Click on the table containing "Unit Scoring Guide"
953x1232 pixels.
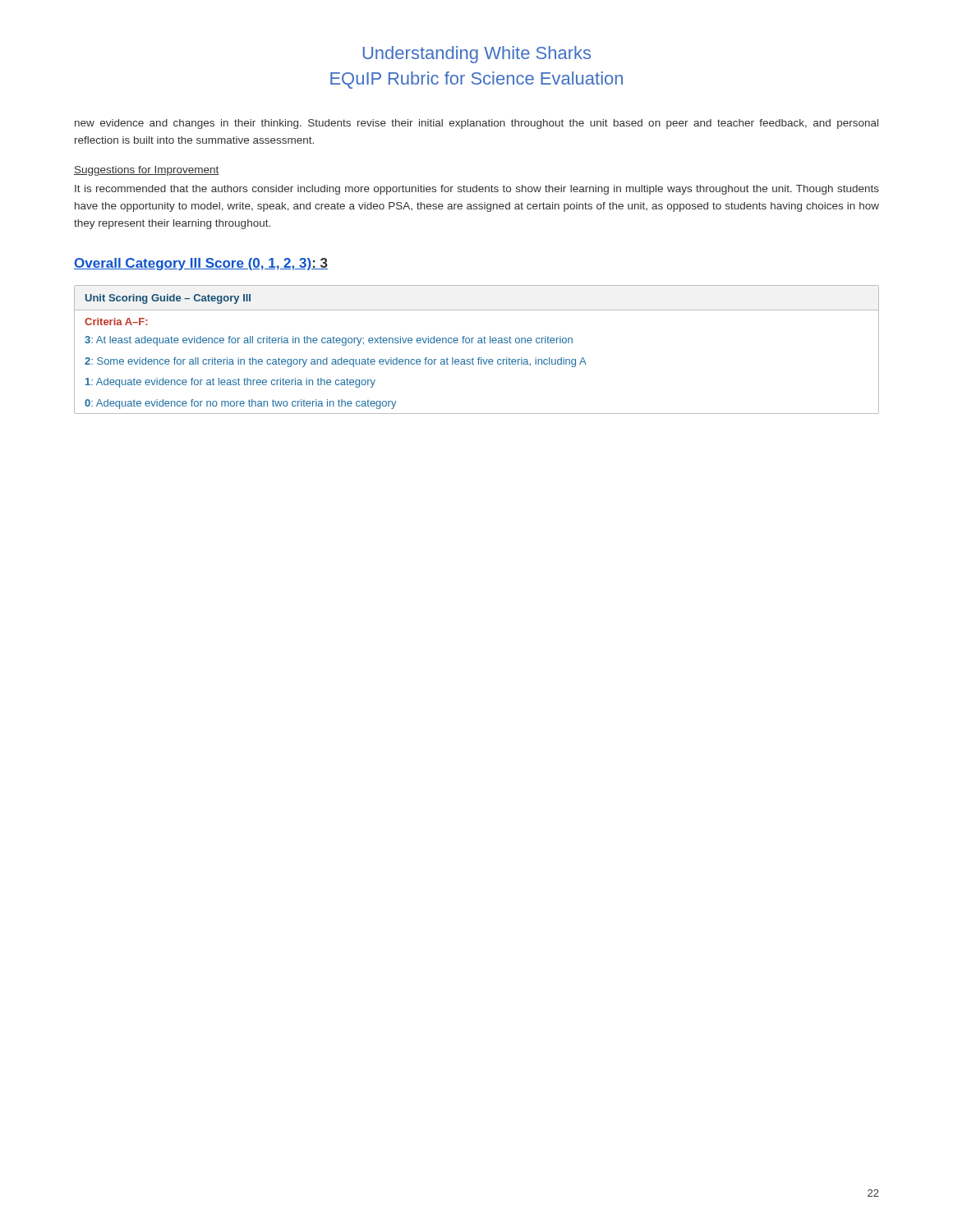(476, 350)
